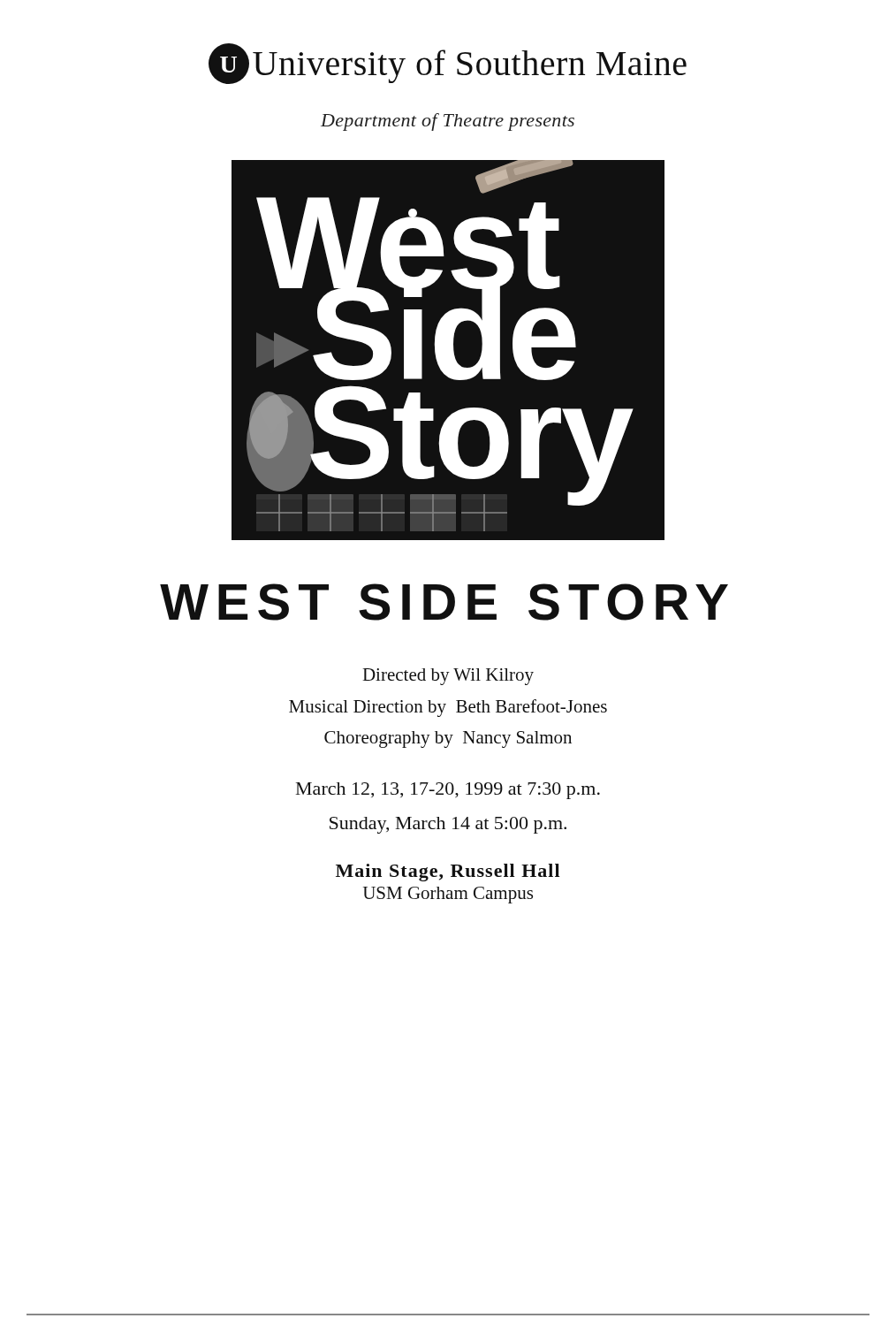896x1326 pixels.
Task: Navigate to the element starting "Directed by Wil Kilroy"
Action: pos(448,706)
